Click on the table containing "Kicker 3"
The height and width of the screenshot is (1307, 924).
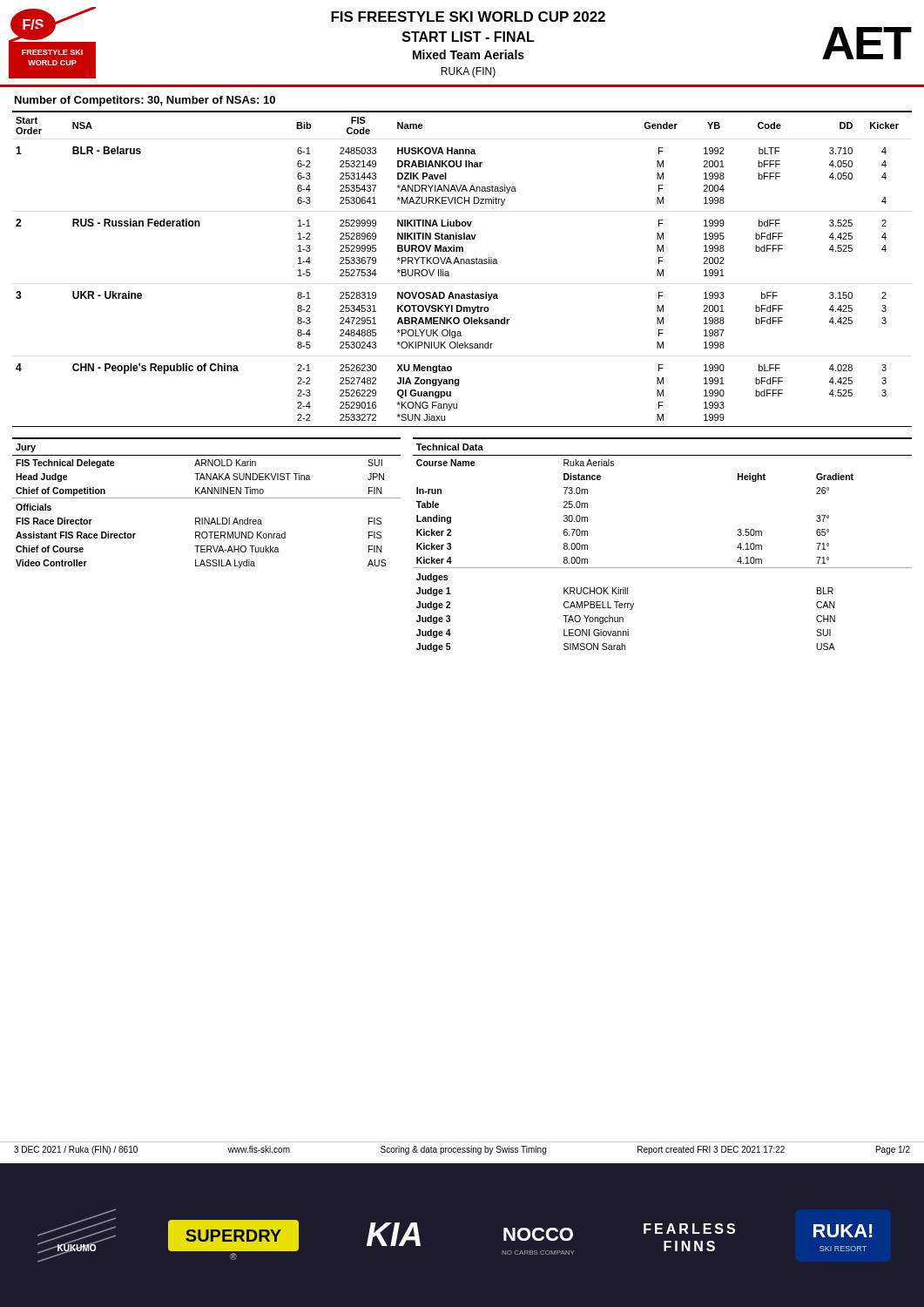(x=662, y=545)
